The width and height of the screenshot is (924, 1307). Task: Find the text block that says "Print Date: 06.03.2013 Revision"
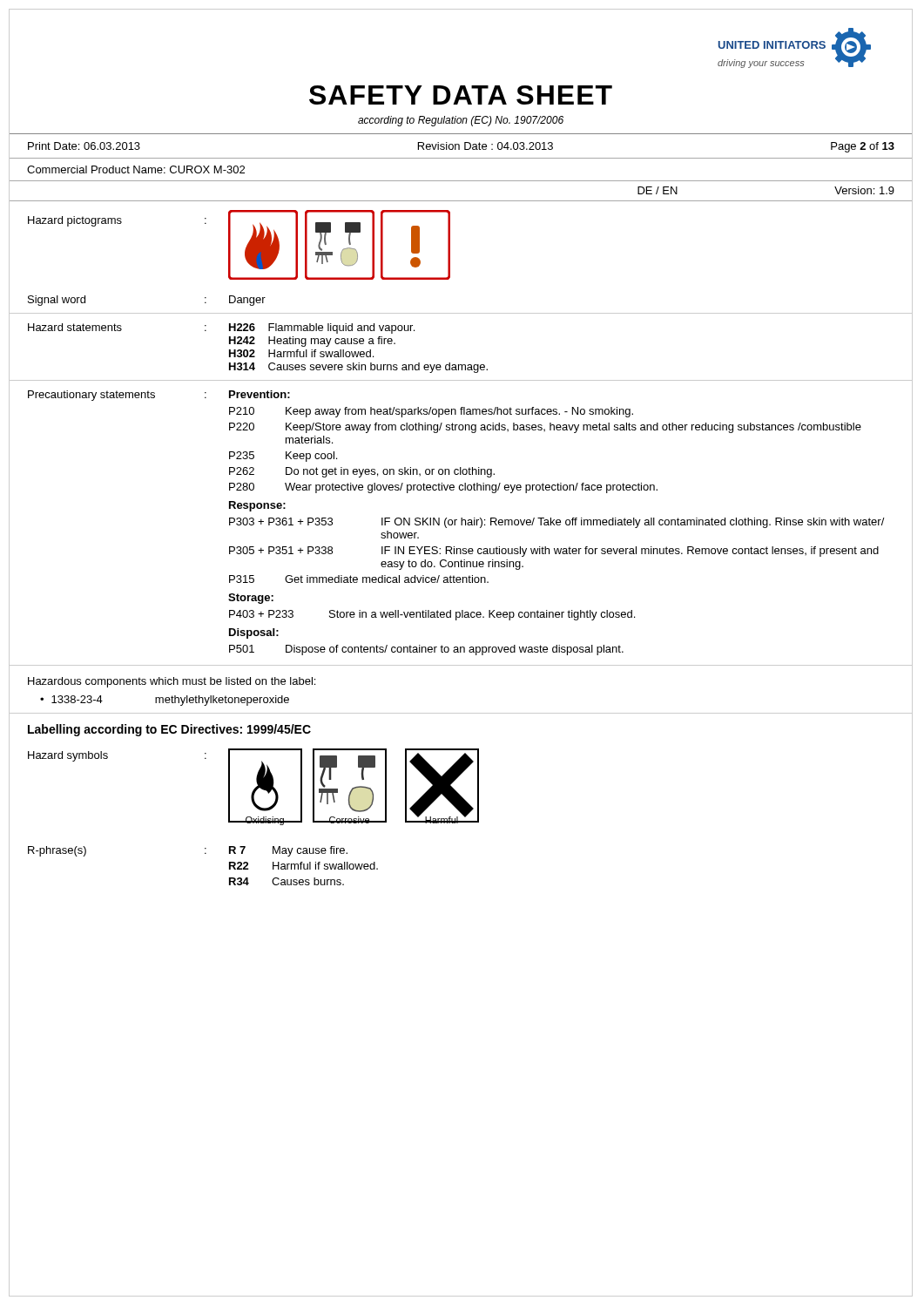[x=461, y=146]
